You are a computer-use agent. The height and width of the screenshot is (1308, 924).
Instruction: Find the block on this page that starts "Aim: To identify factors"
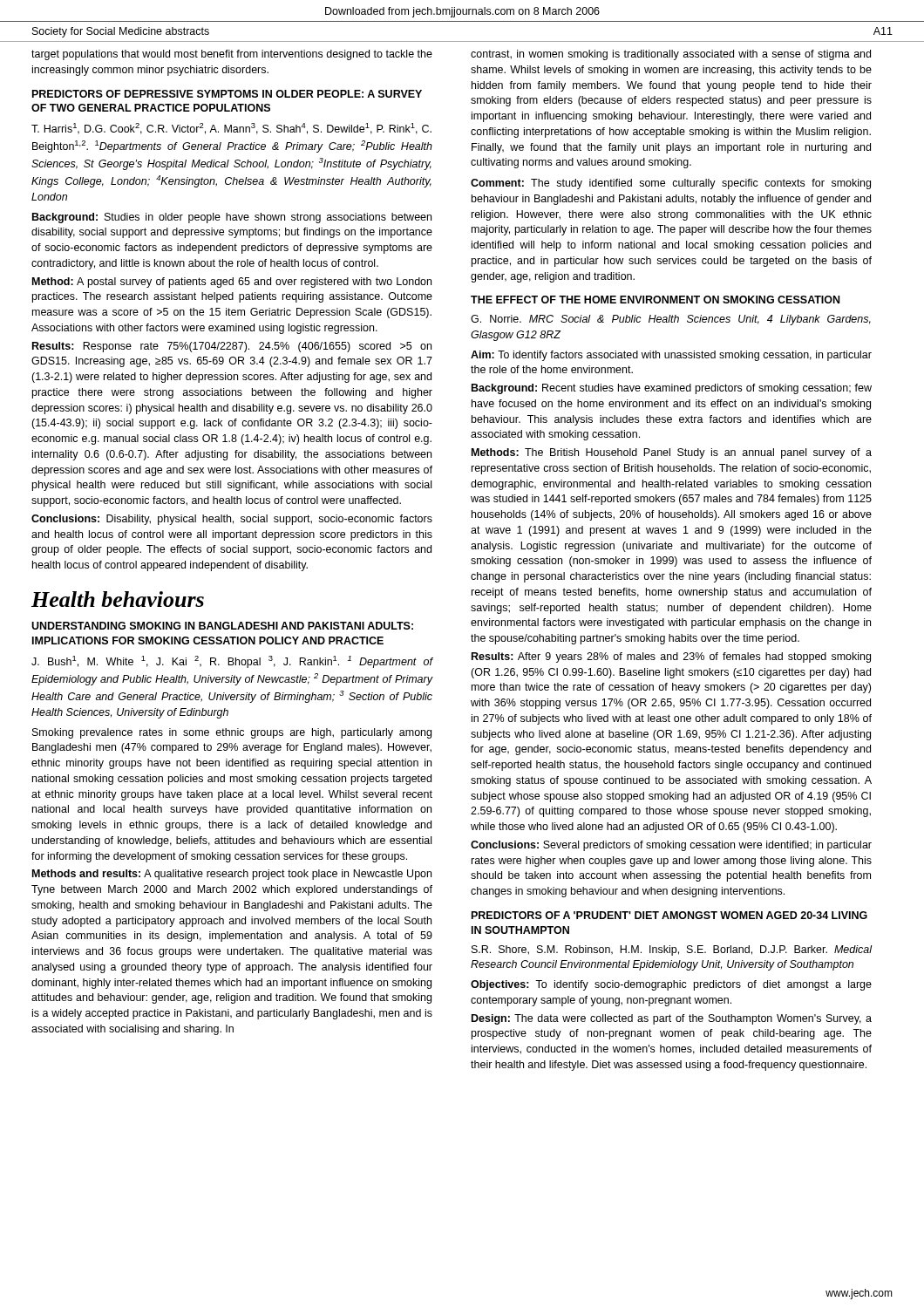pyautogui.click(x=671, y=624)
